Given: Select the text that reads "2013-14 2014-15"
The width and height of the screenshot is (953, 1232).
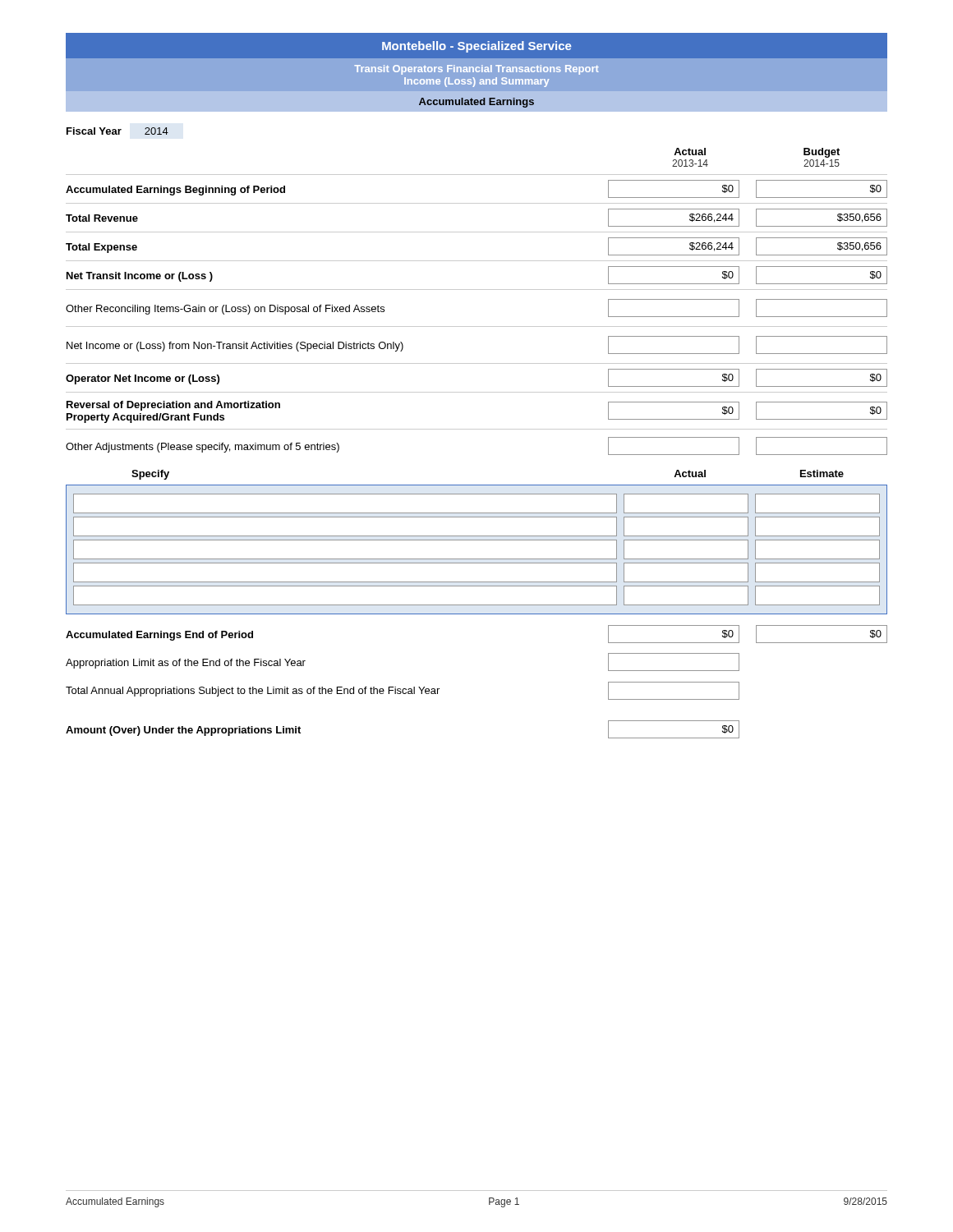Looking at the screenshot, I should click(x=756, y=163).
